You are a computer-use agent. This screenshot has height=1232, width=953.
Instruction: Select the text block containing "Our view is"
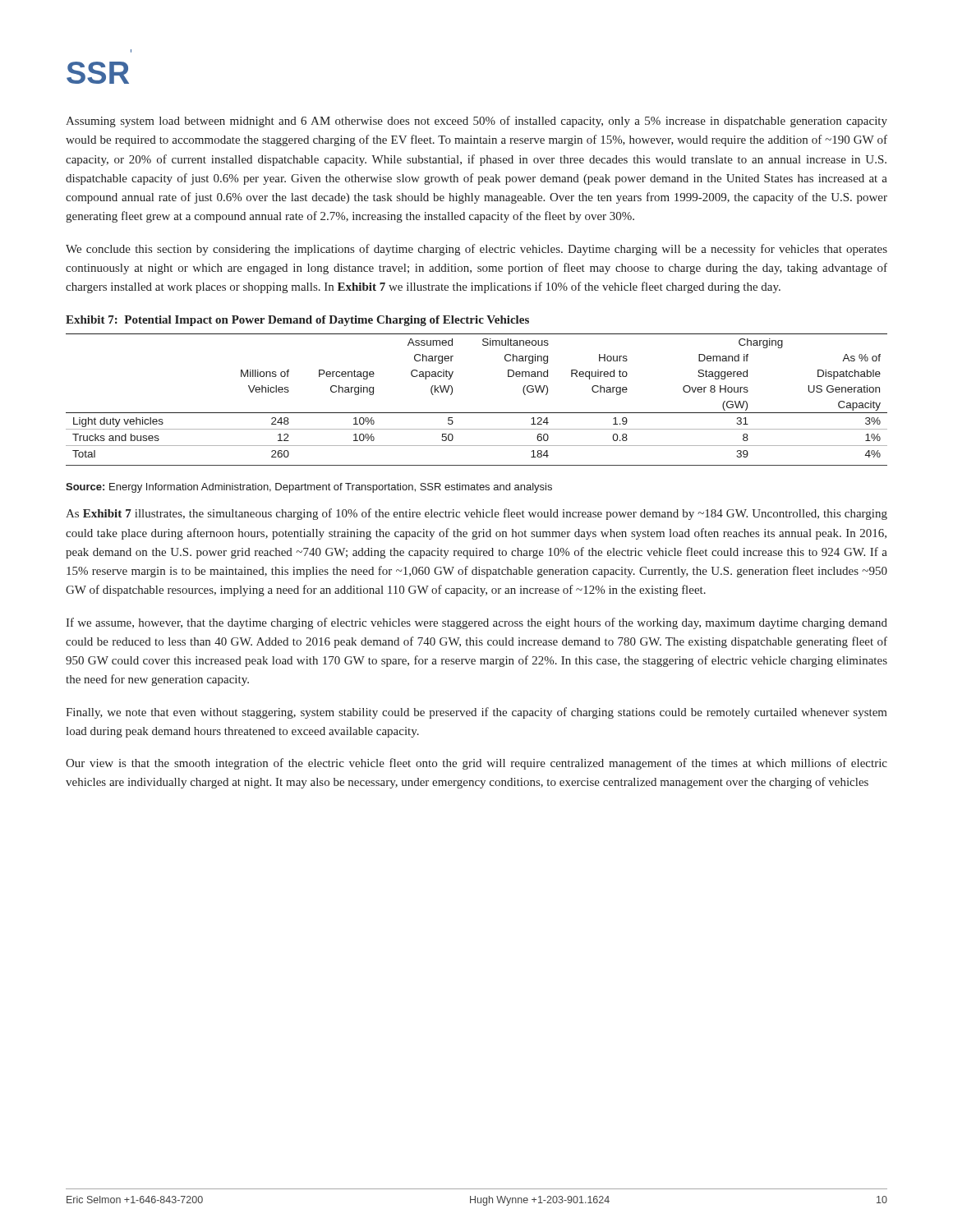[476, 773]
